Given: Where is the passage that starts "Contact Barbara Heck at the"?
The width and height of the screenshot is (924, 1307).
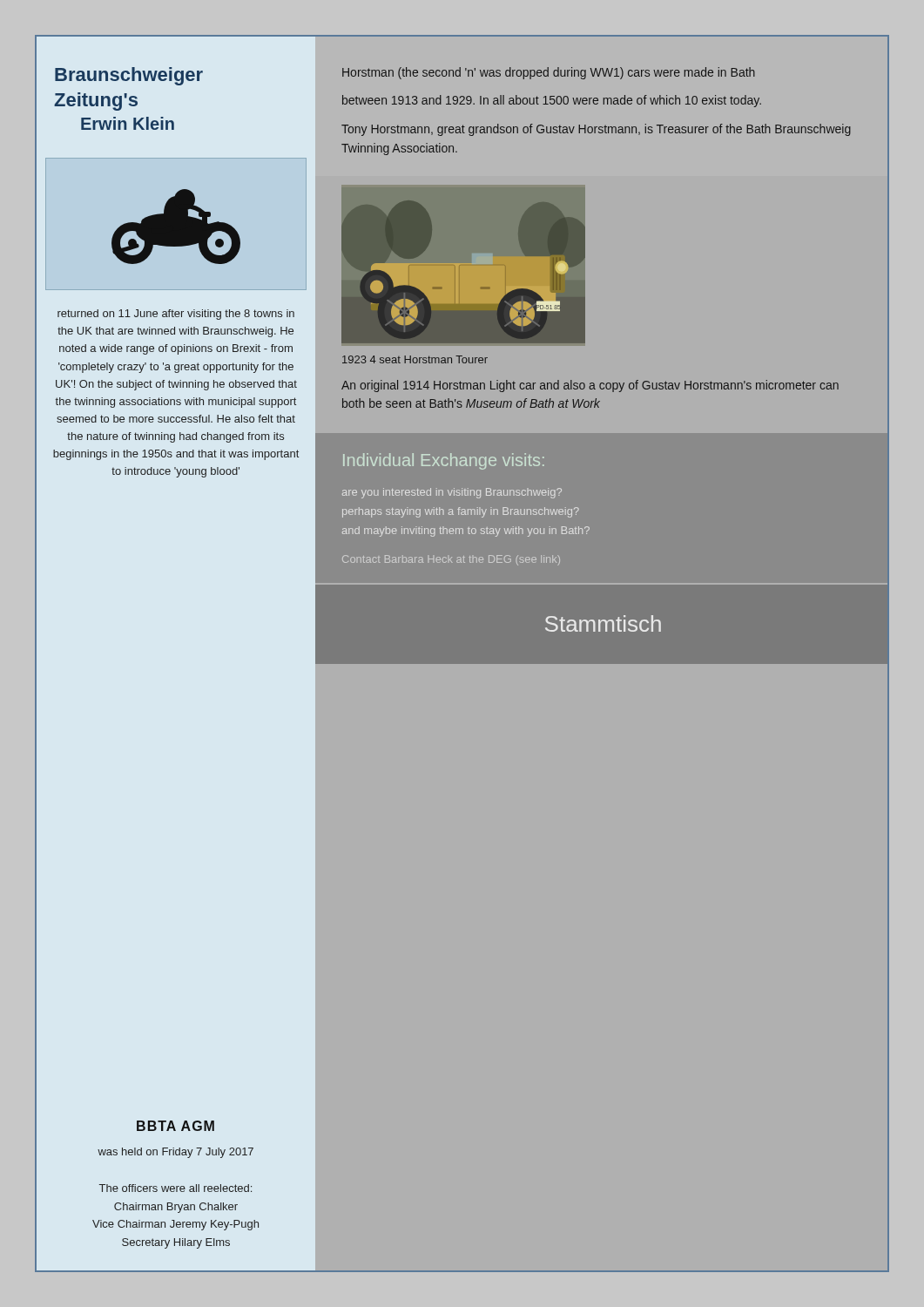Looking at the screenshot, I should [451, 560].
